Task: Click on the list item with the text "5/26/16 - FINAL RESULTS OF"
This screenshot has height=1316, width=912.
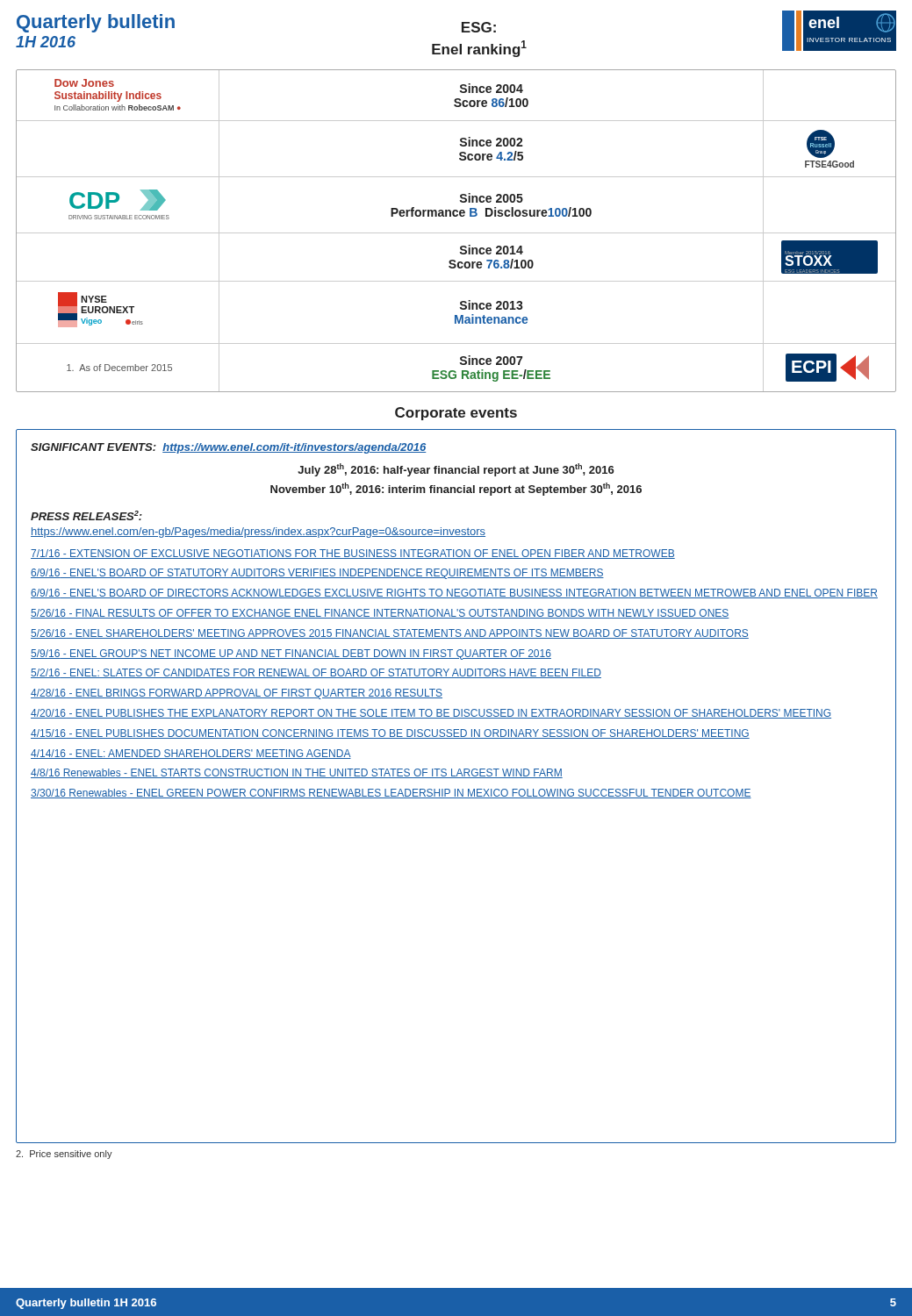Action: pos(456,614)
